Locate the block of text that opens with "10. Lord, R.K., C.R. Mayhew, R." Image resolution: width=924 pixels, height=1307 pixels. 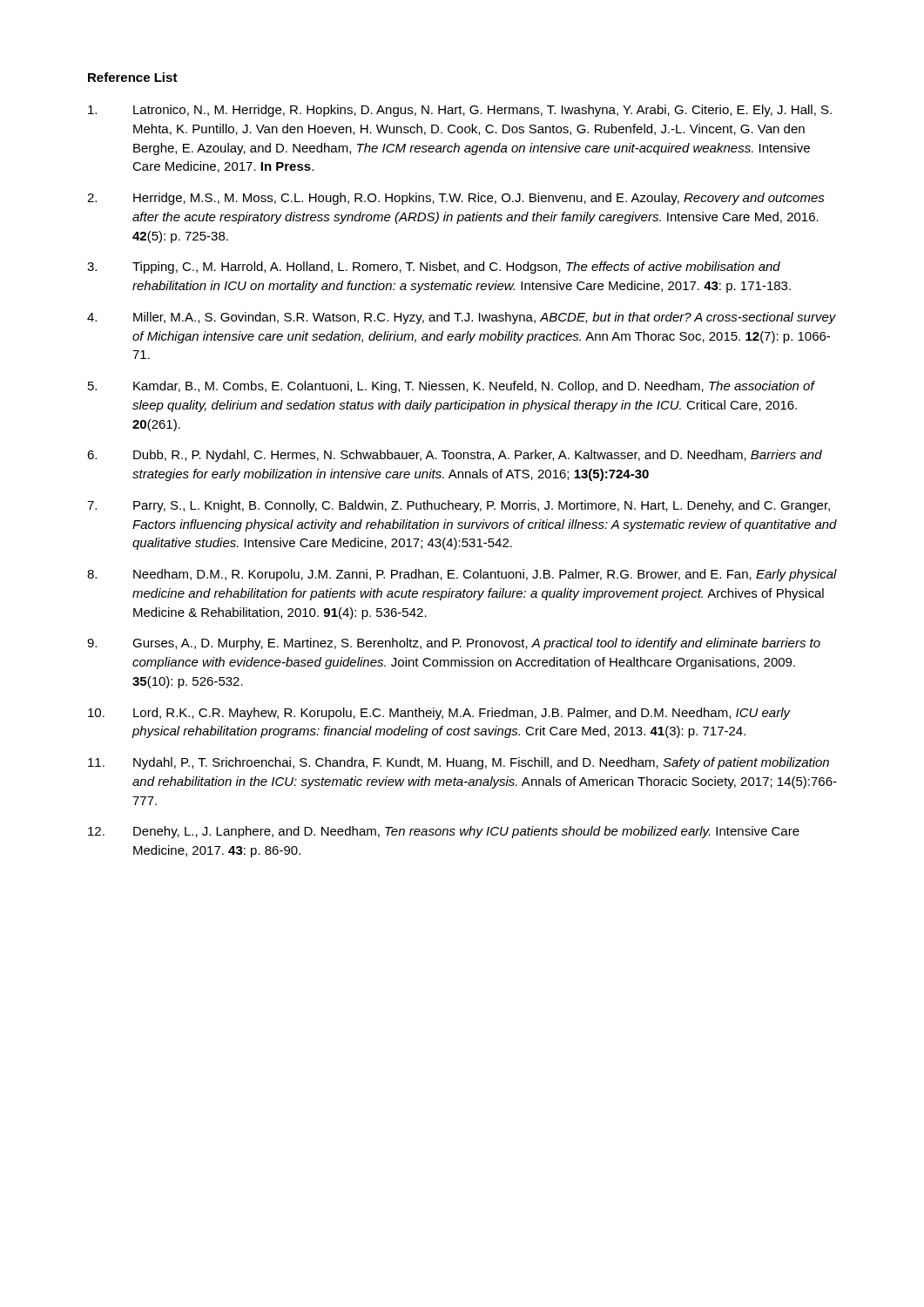point(462,722)
